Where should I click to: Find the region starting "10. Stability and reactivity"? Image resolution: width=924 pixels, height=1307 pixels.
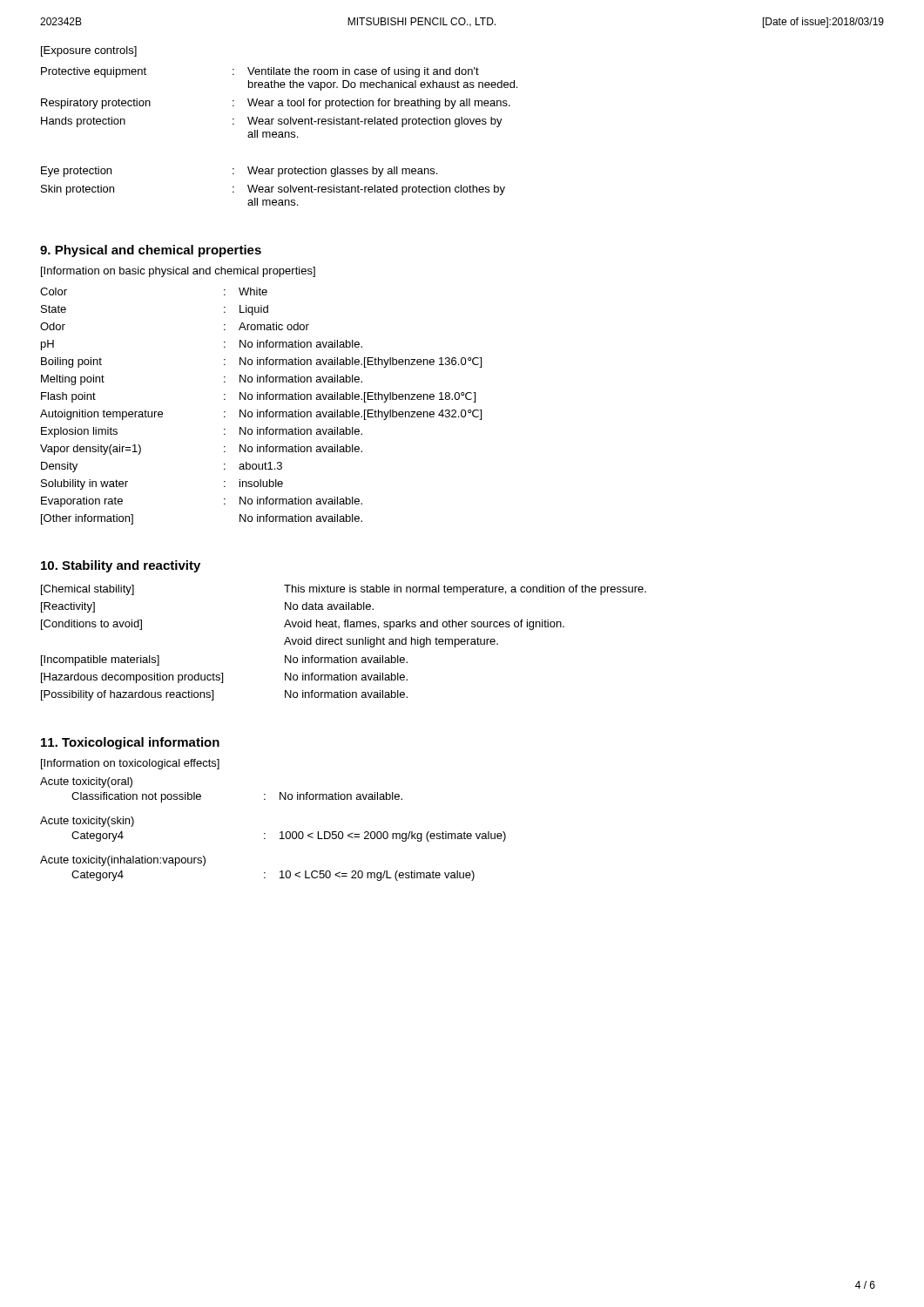(120, 565)
